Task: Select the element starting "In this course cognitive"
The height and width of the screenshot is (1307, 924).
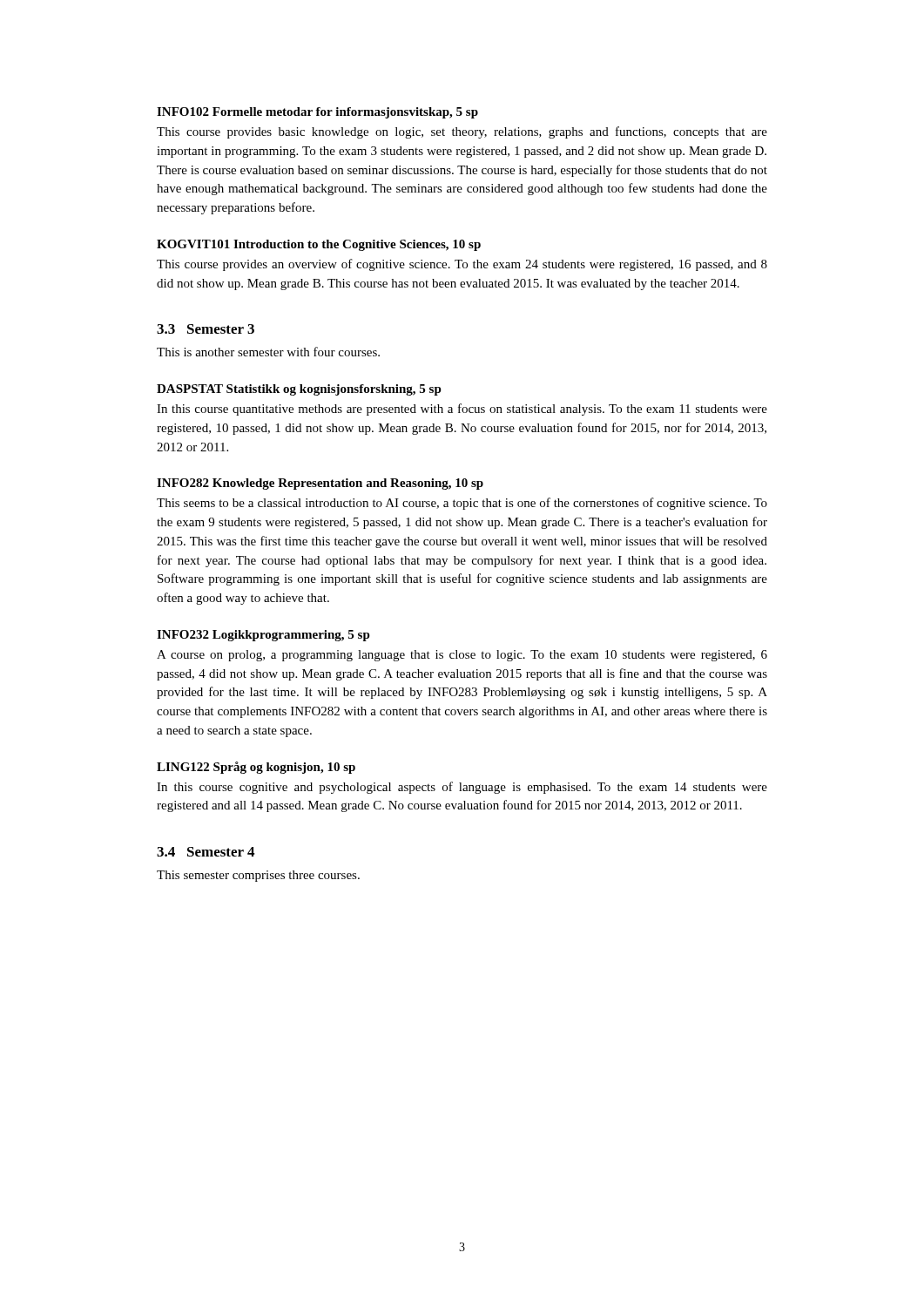Action: click(x=462, y=797)
